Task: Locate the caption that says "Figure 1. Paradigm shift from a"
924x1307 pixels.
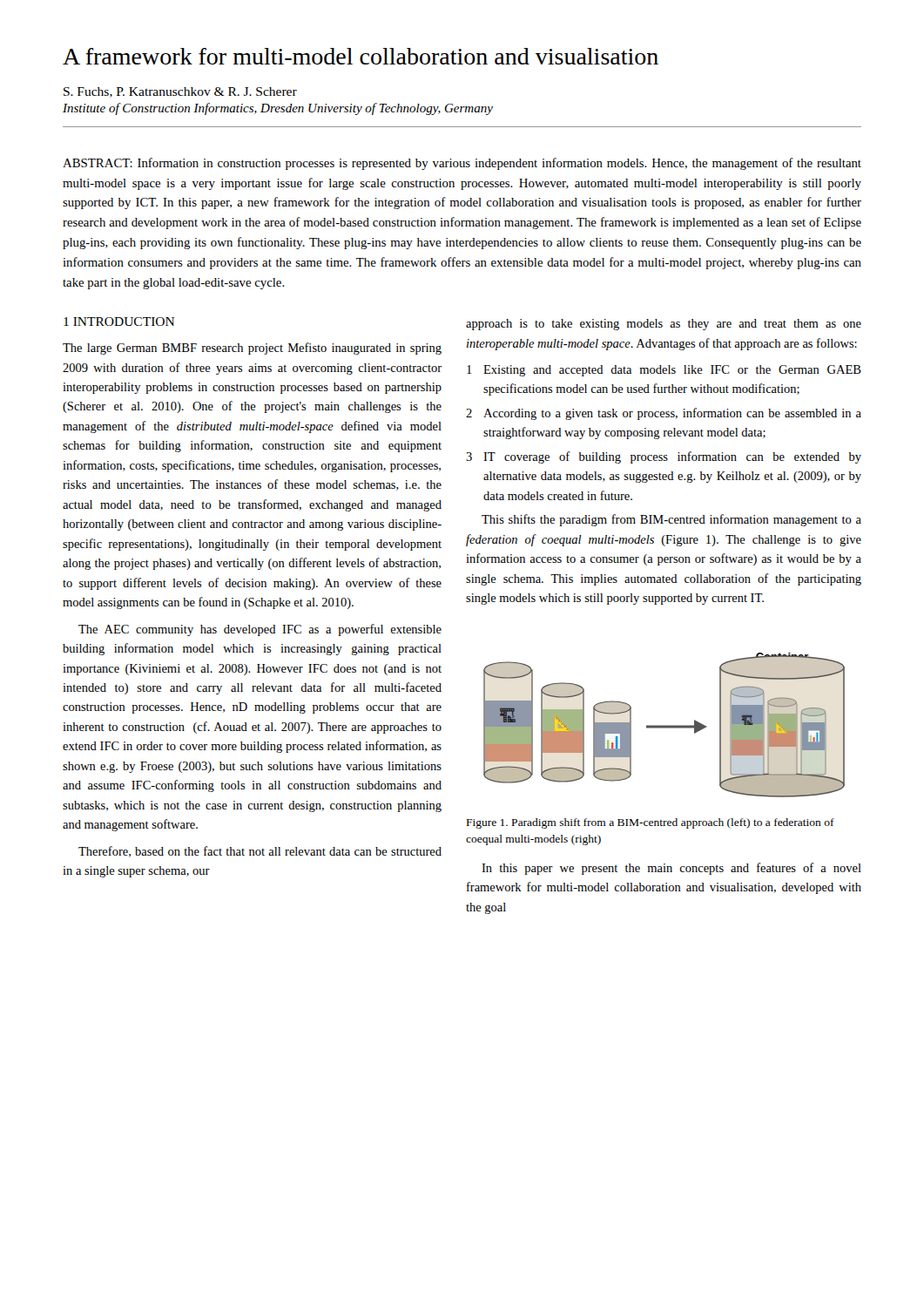Action: [650, 830]
